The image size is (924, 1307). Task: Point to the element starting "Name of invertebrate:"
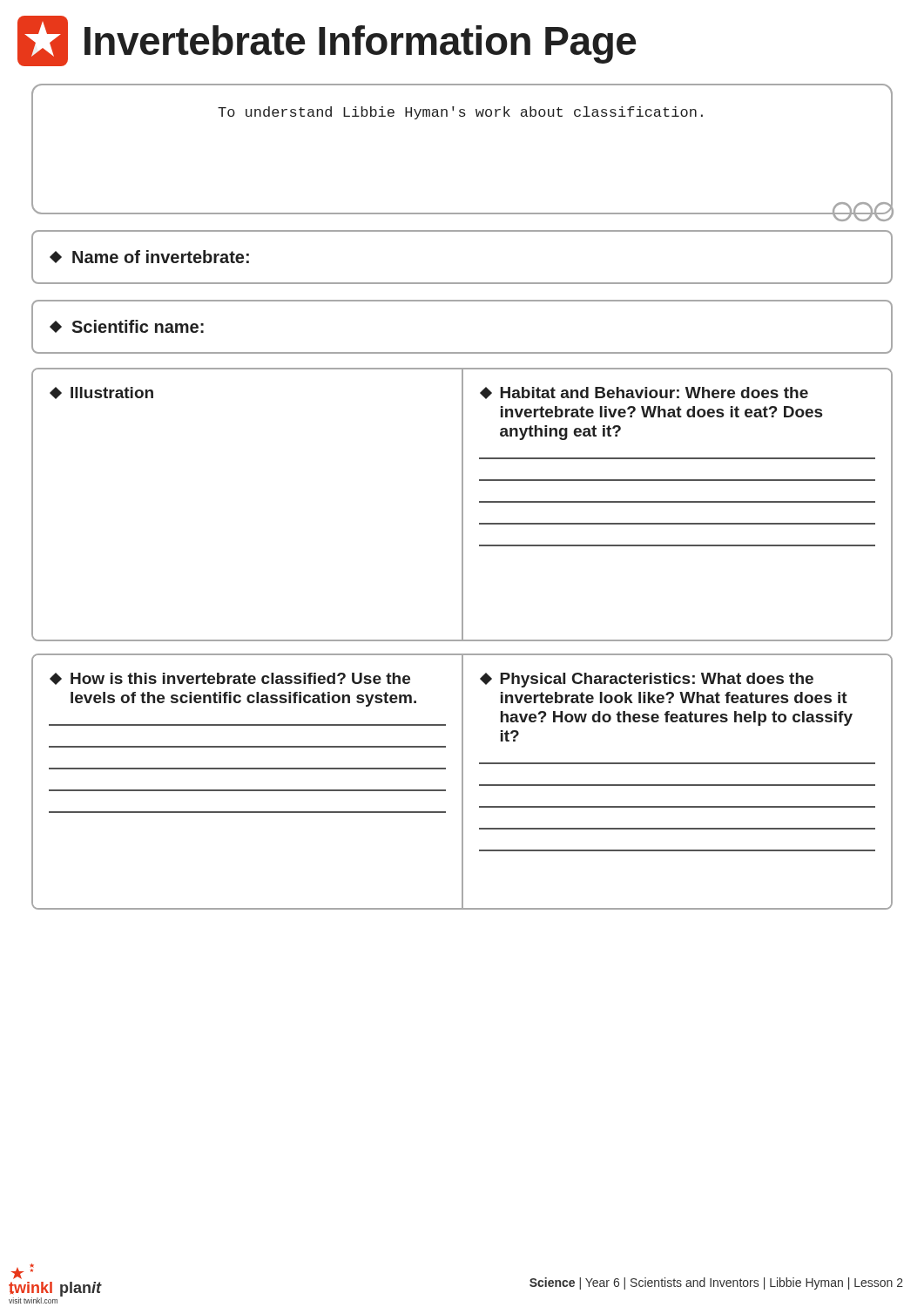[x=150, y=257]
